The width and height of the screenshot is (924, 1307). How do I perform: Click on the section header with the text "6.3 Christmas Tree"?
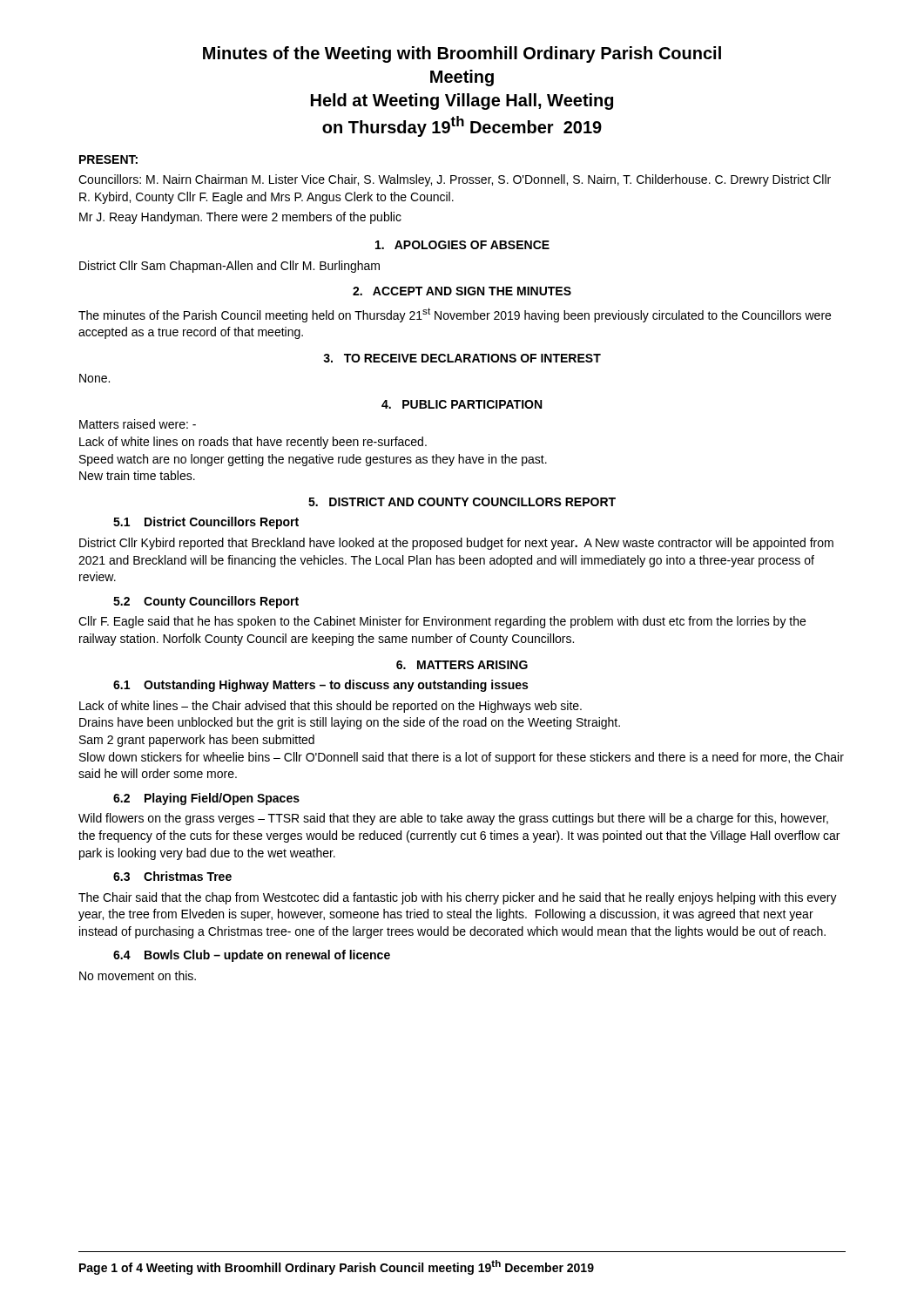[172, 876]
